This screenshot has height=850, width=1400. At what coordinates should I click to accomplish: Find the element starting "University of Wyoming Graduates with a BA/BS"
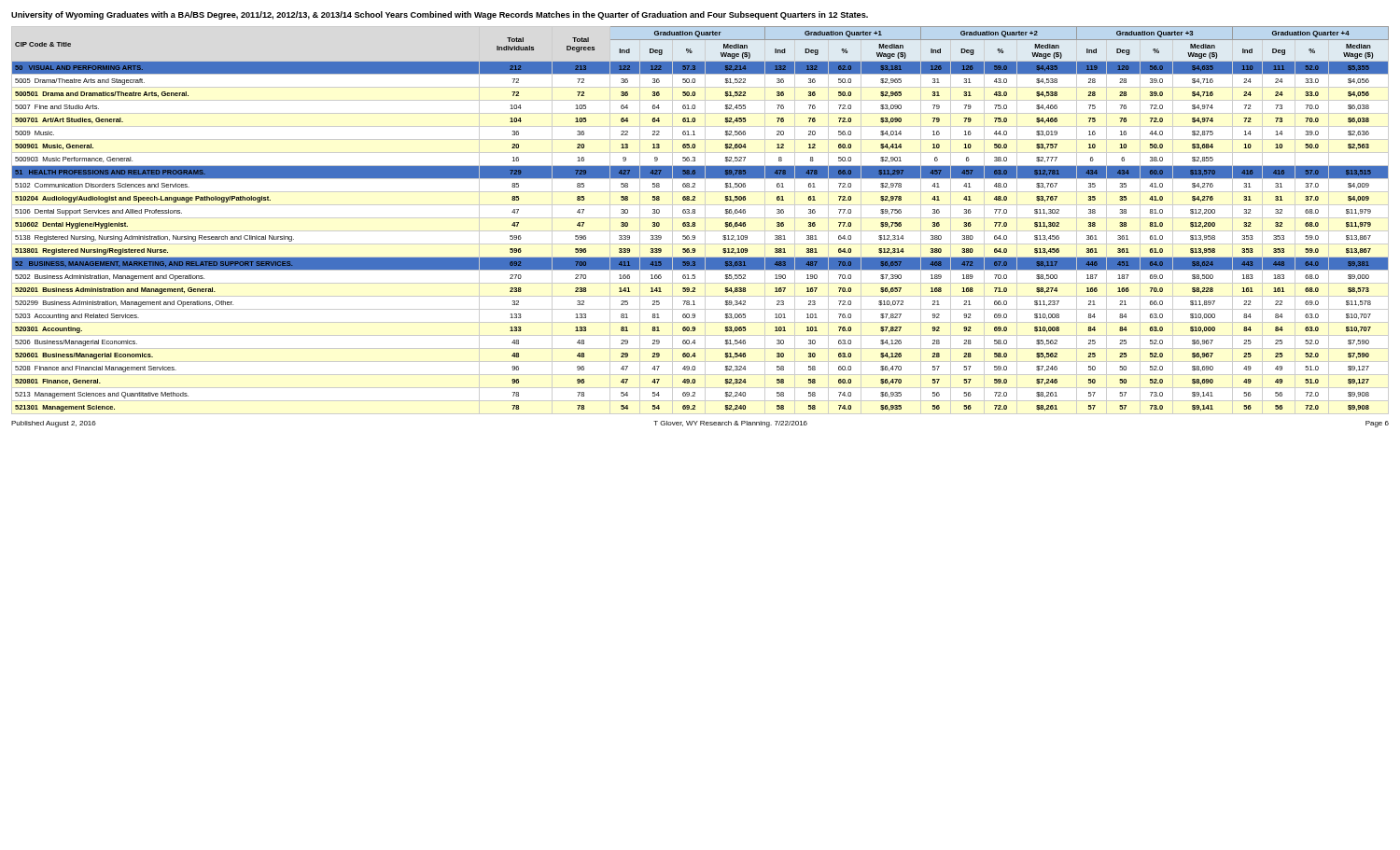440,15
